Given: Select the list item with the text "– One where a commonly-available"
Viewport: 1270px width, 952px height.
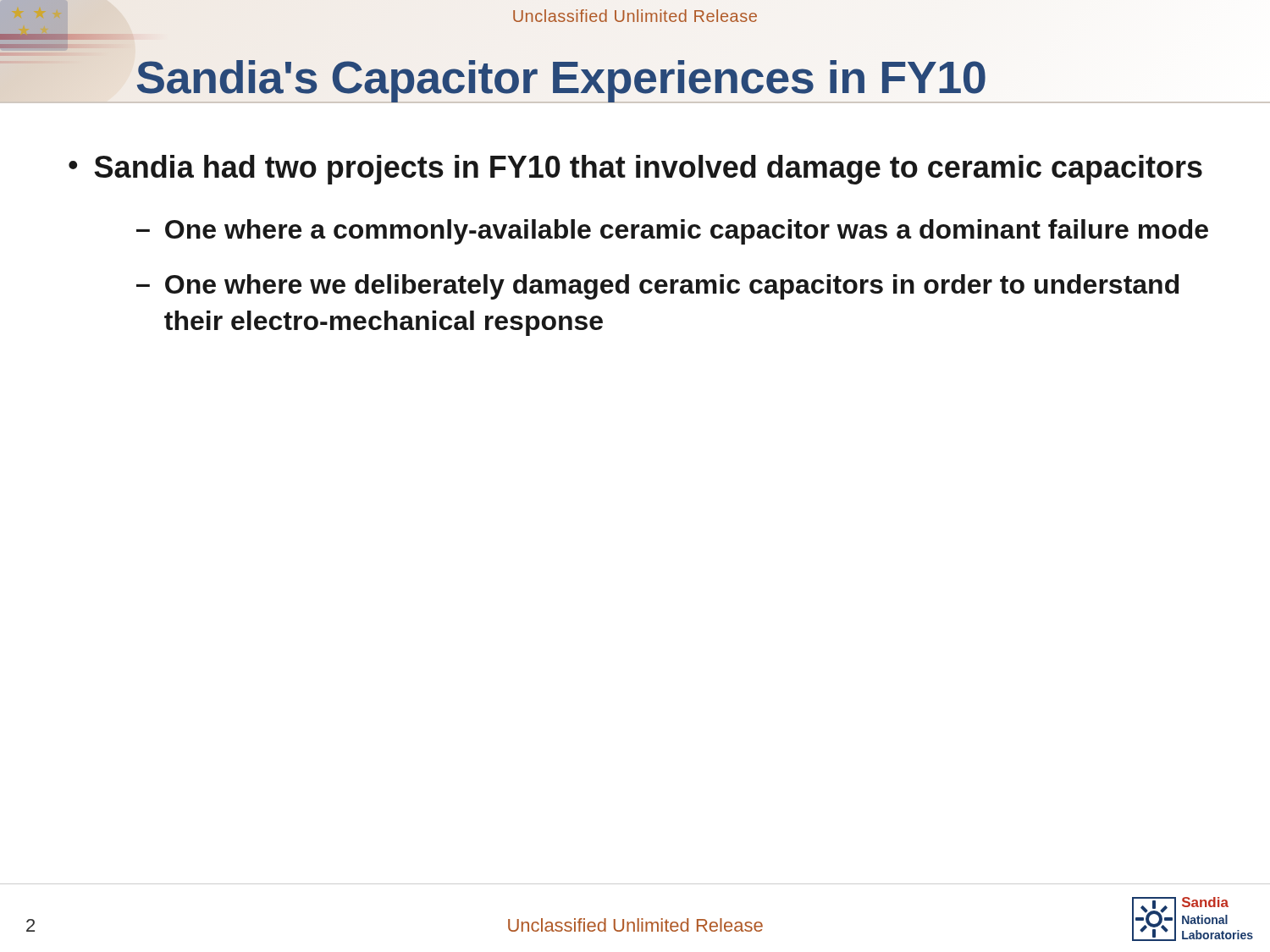Looking at the screenshot, I should tap(672, 230).
